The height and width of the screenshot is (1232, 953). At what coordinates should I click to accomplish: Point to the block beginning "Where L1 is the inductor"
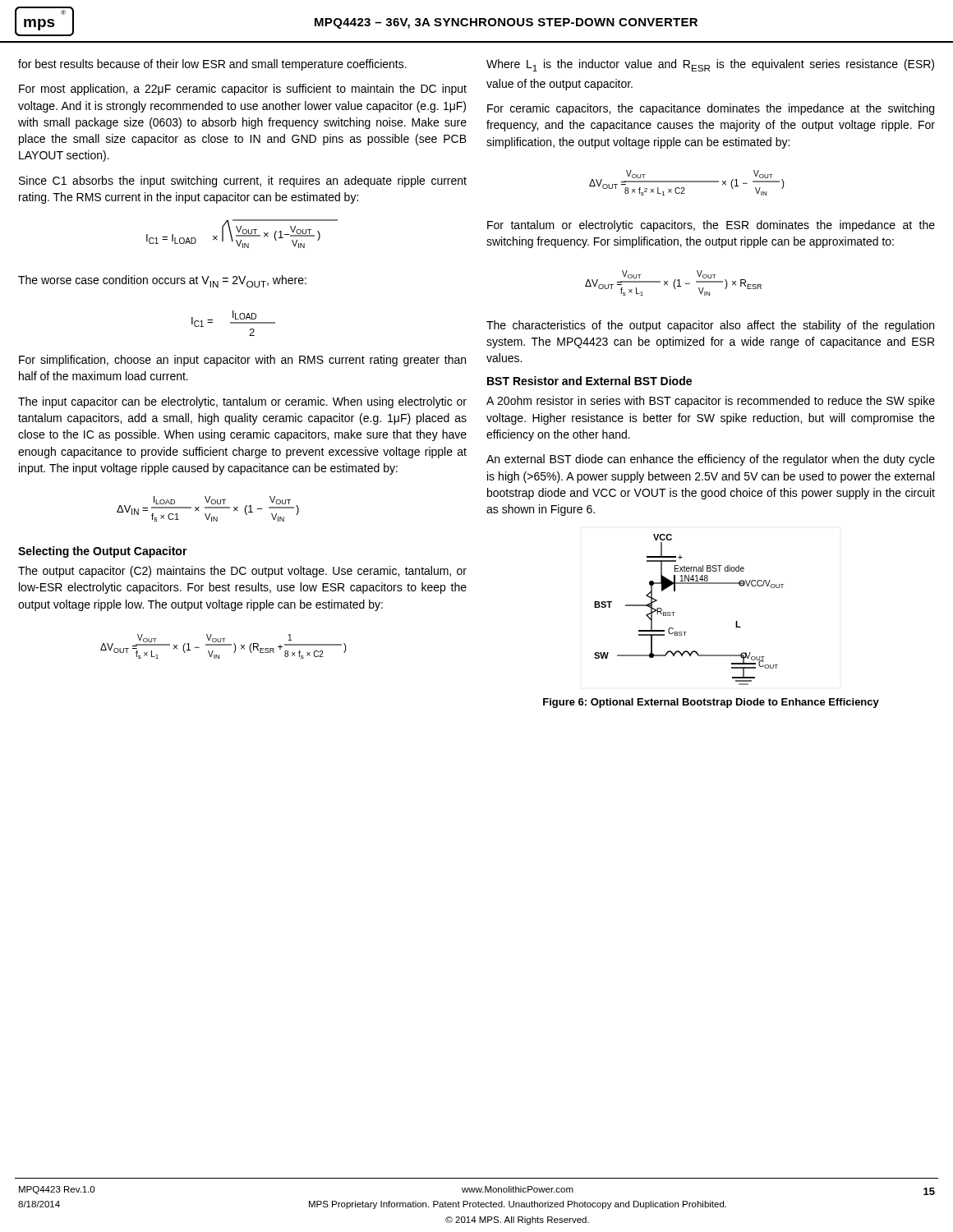click(711, 74)
